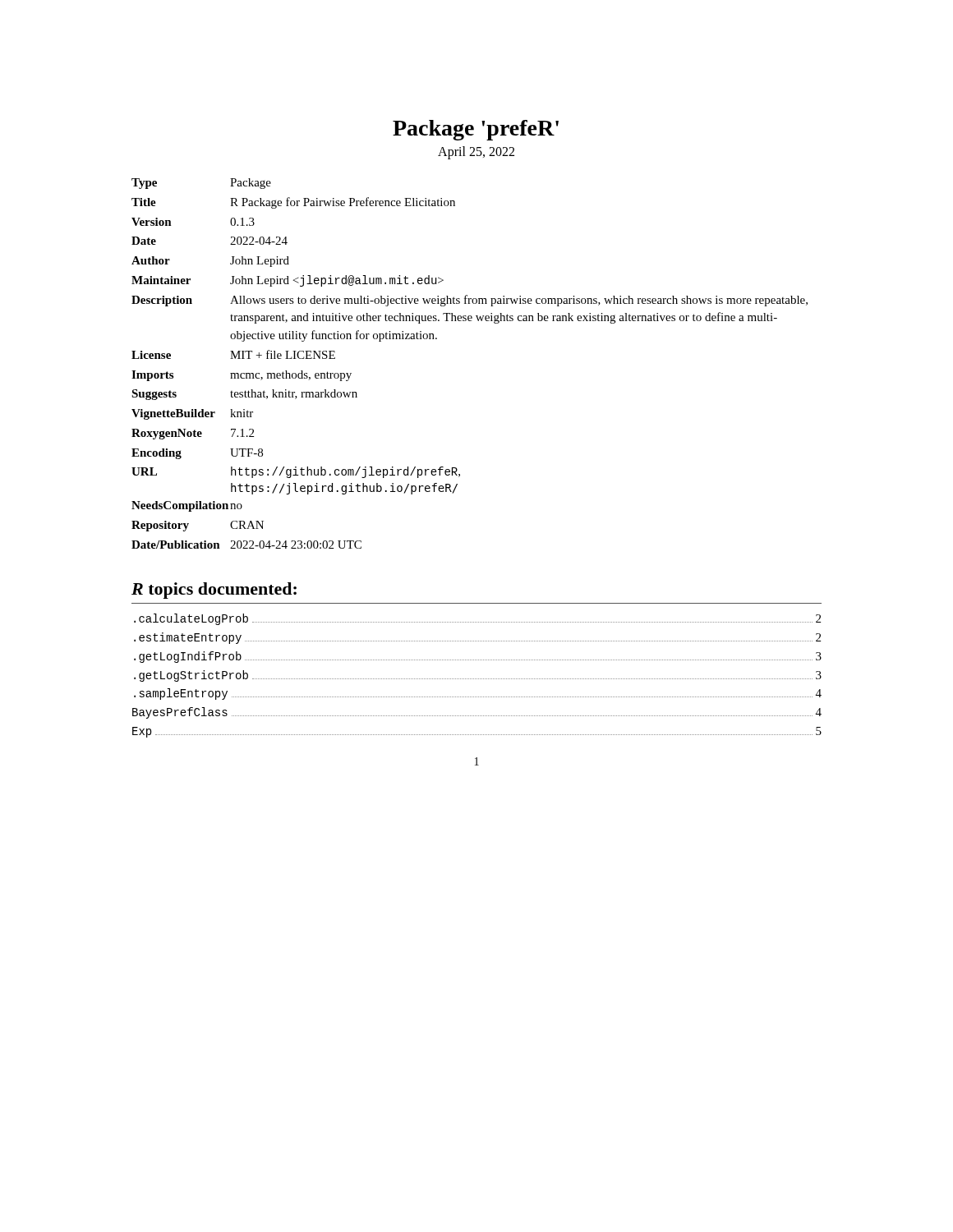Click on the passage starting "Version 0.1.3"
The image size is (953, 1232).
(143, 221)
